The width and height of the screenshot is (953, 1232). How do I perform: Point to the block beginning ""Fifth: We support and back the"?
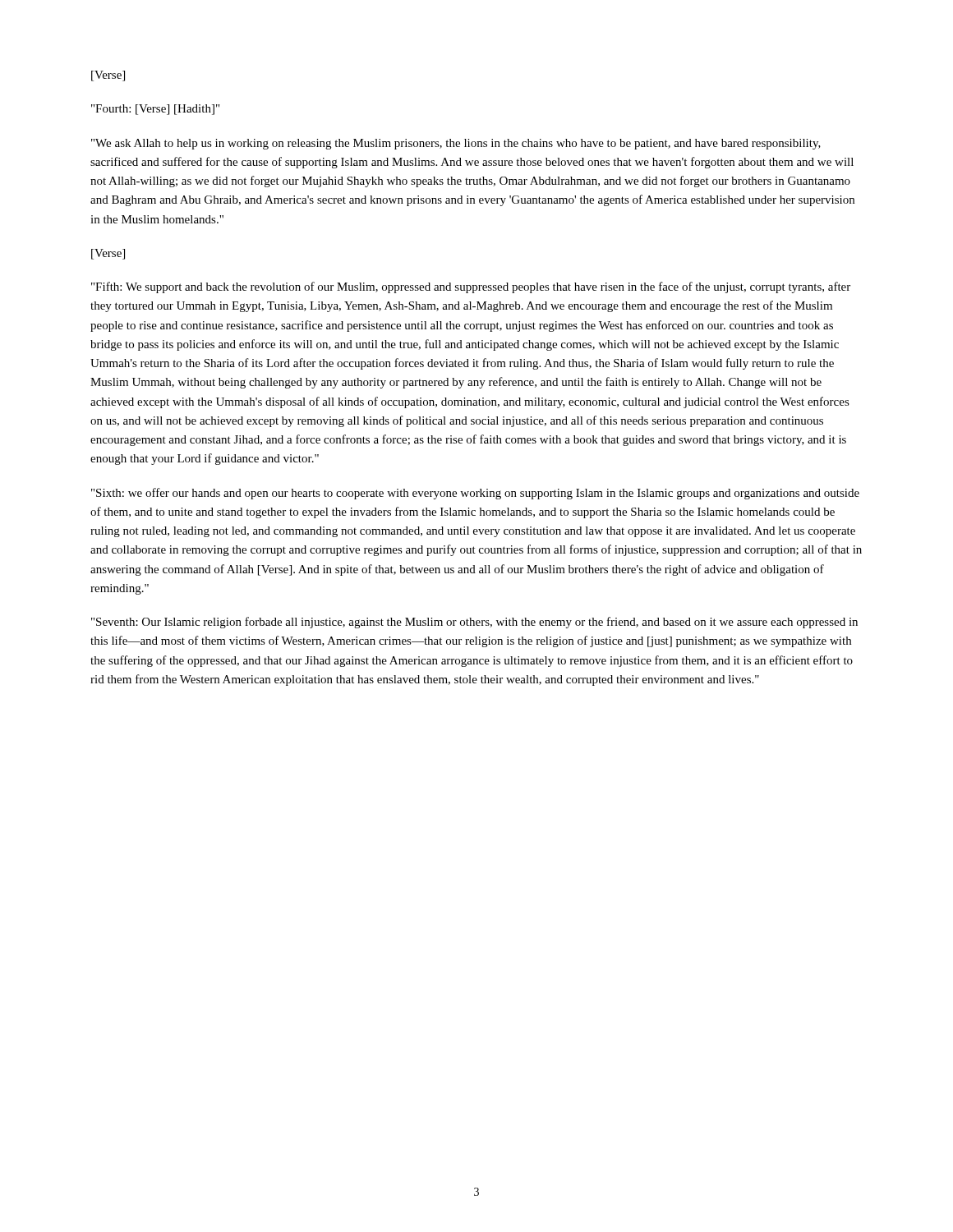(470, 373)
